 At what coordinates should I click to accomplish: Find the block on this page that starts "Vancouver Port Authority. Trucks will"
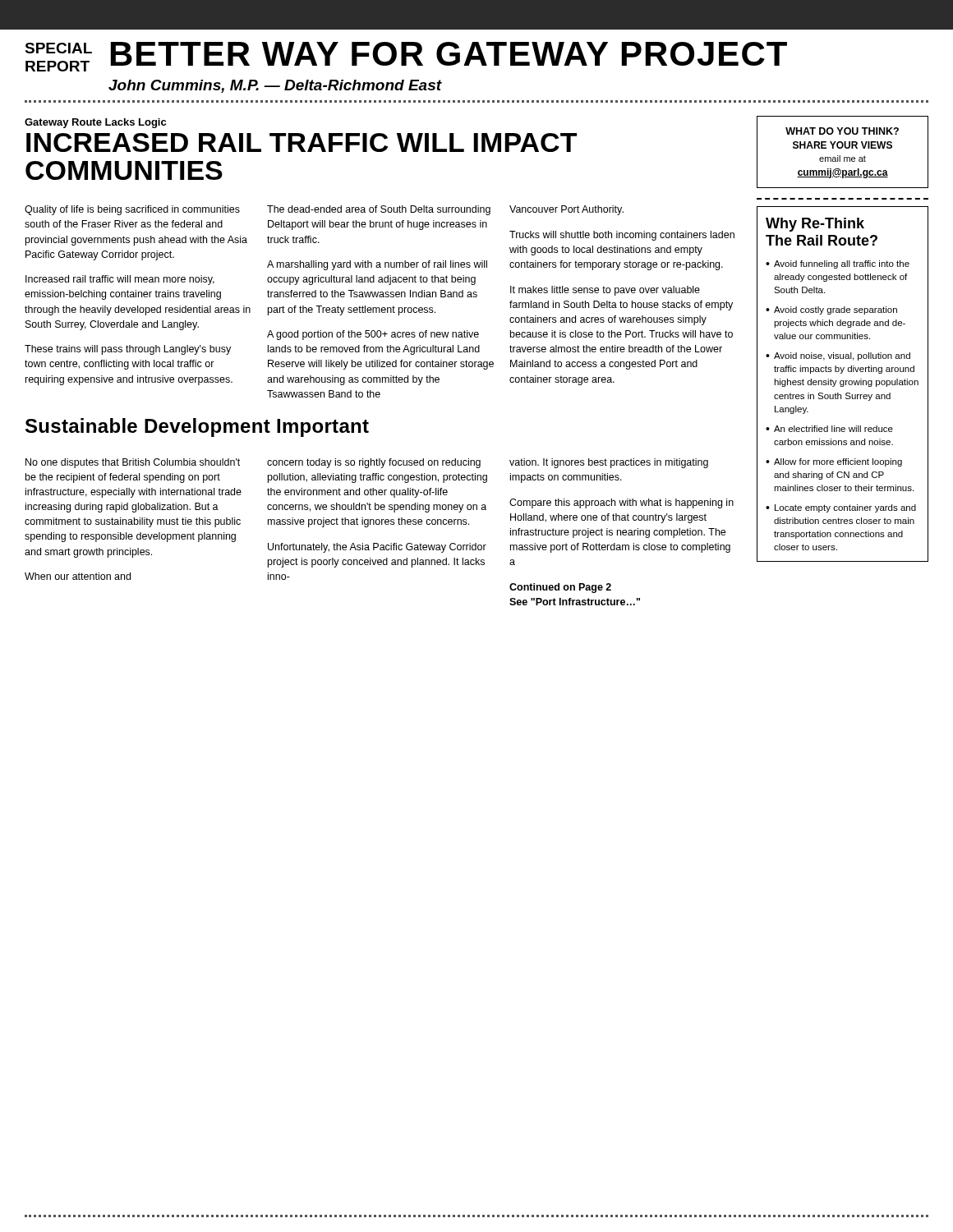tap(623, 294)
